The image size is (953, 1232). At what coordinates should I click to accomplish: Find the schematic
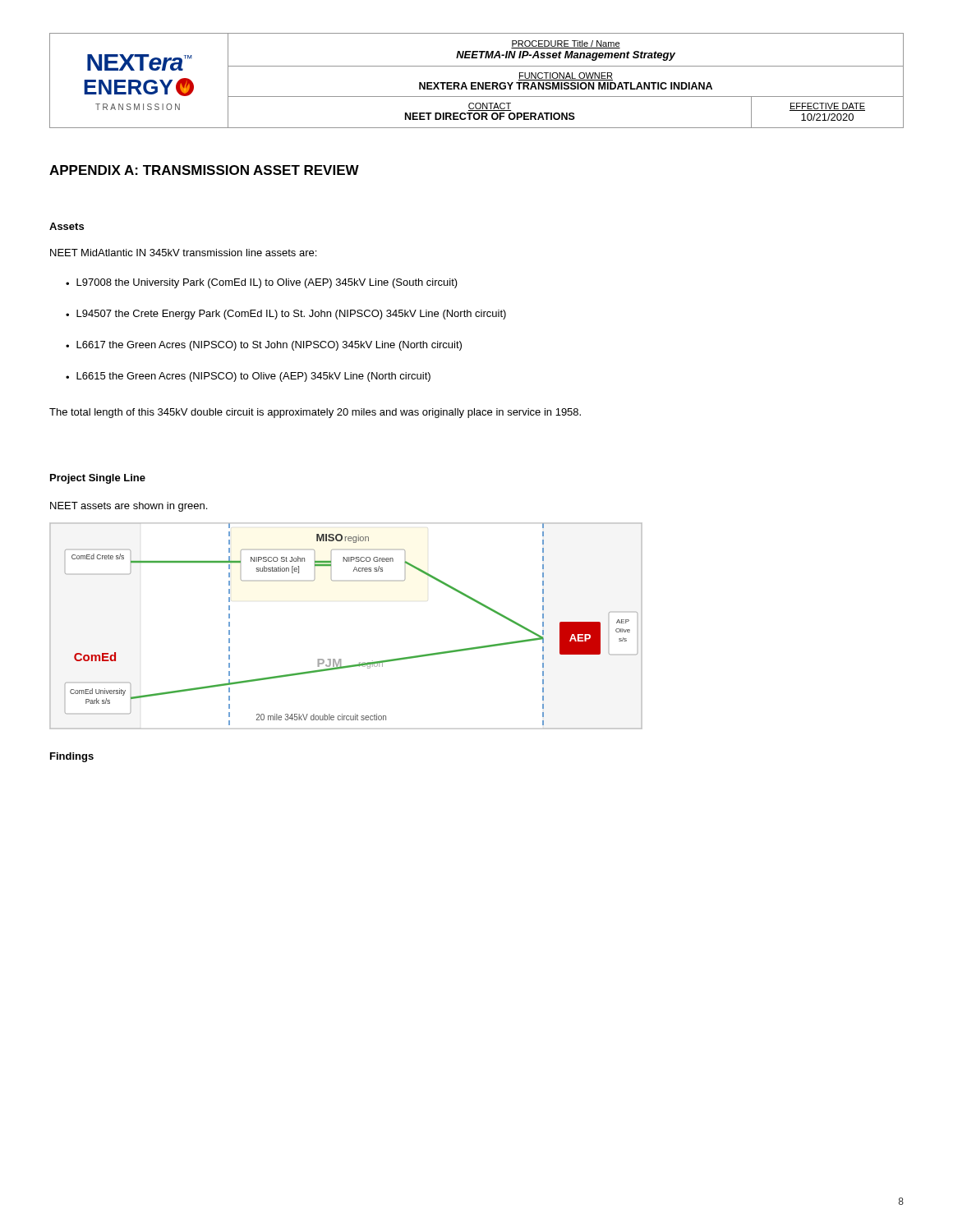(345, 625)
